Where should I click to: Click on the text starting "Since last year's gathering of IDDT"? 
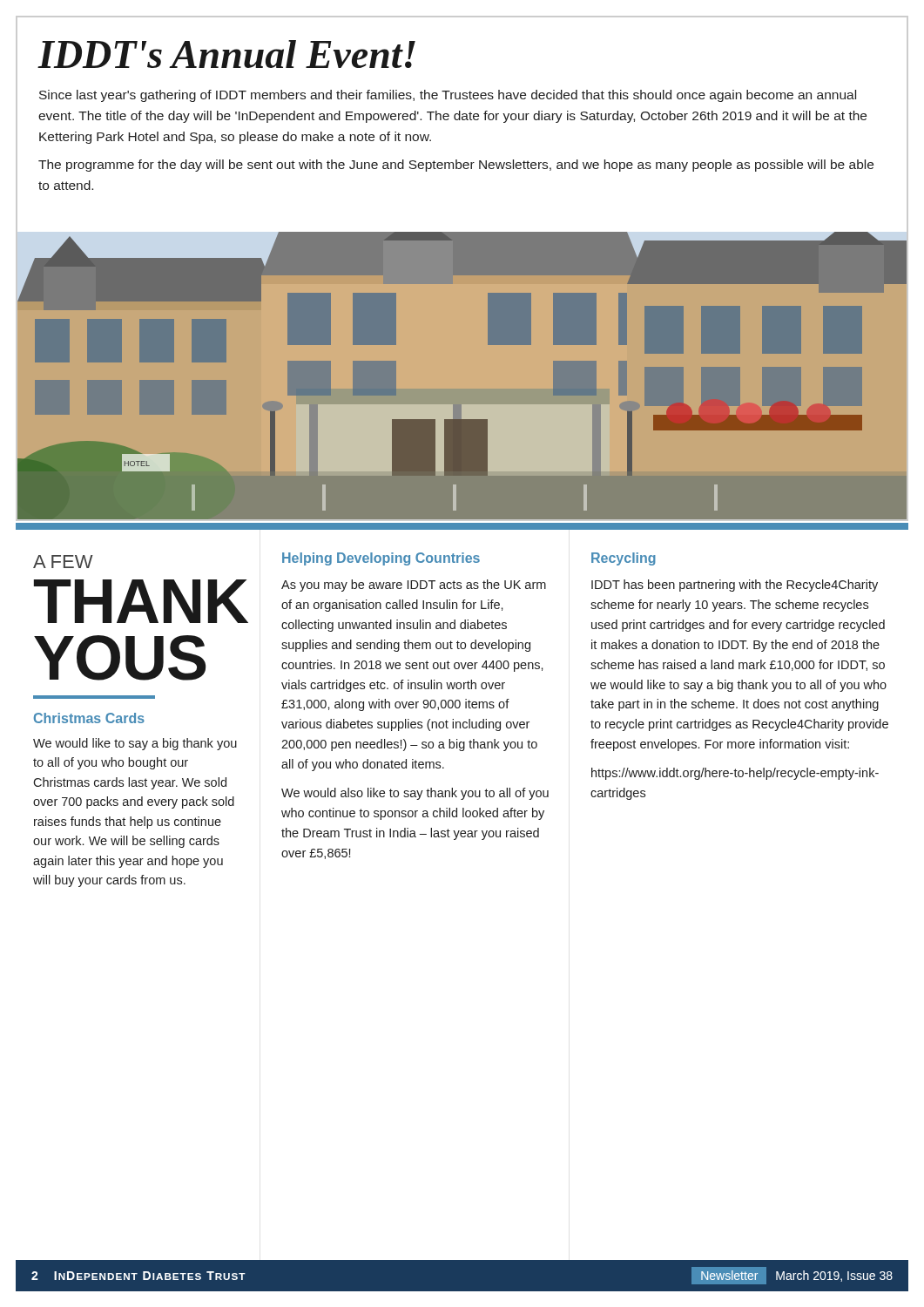pyautogui.click(x=453, y=115)
